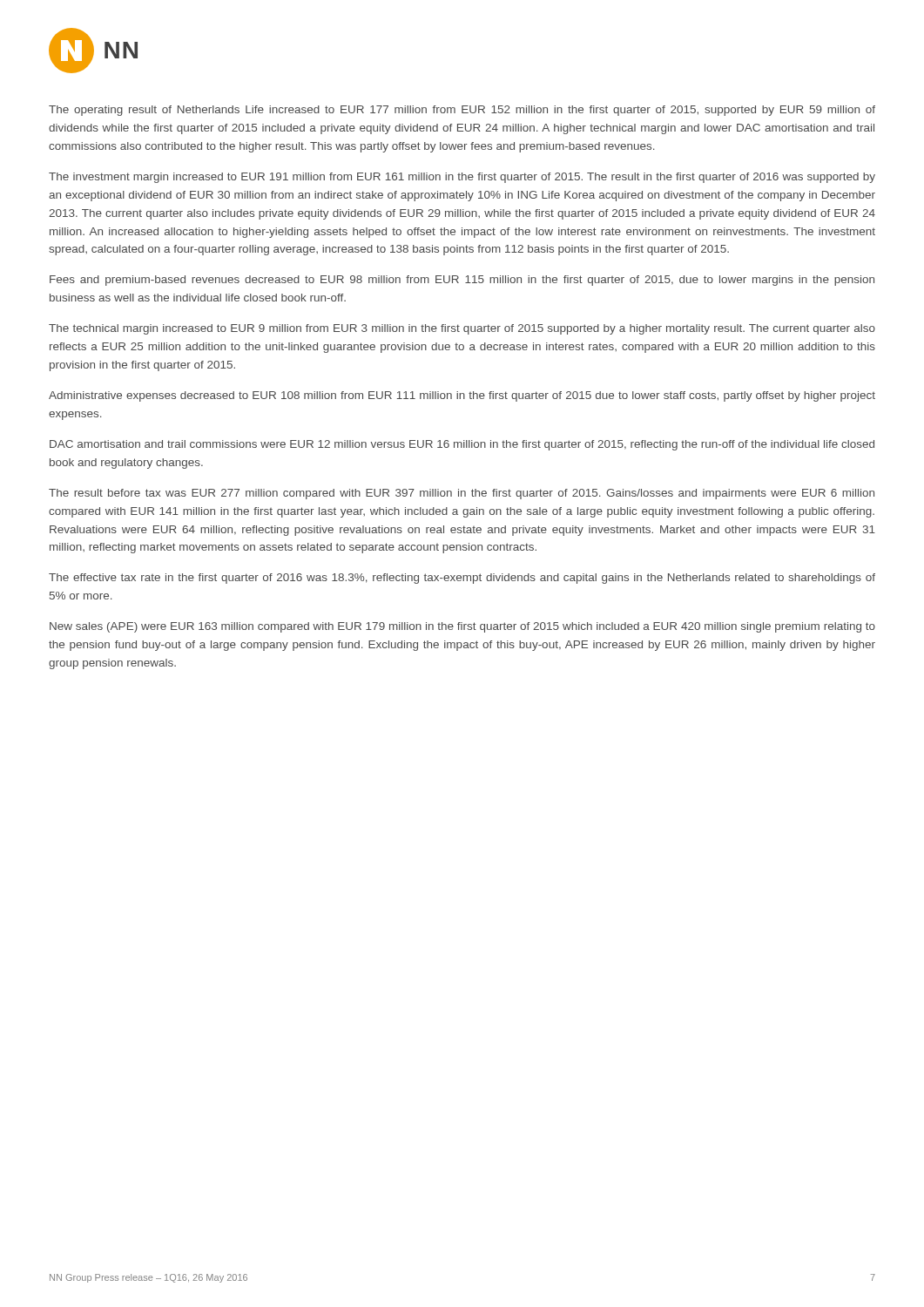Point to the region starting "The result before tax"

coord(462,520)
